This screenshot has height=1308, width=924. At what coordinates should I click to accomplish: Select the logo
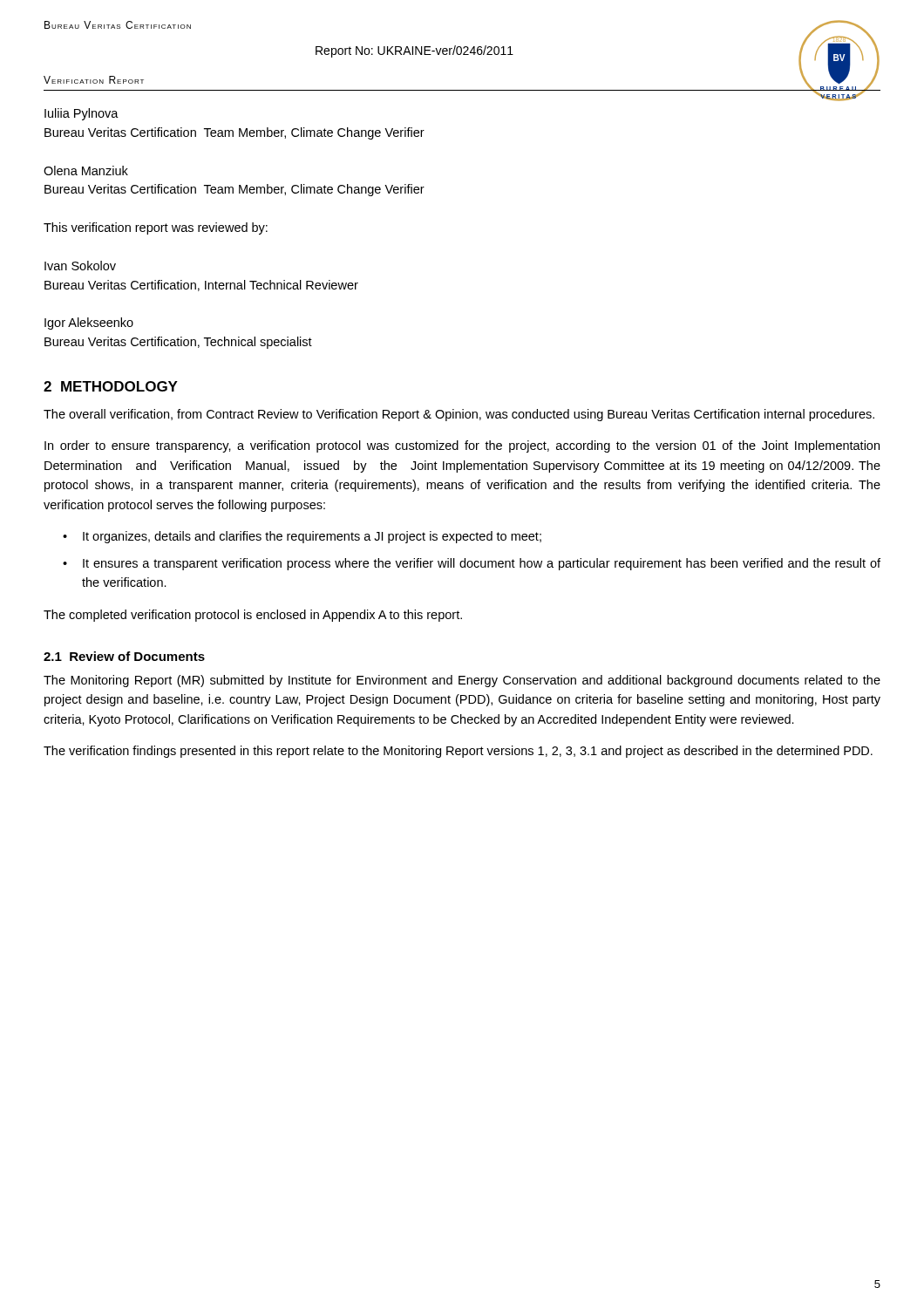tap(839, 61)
